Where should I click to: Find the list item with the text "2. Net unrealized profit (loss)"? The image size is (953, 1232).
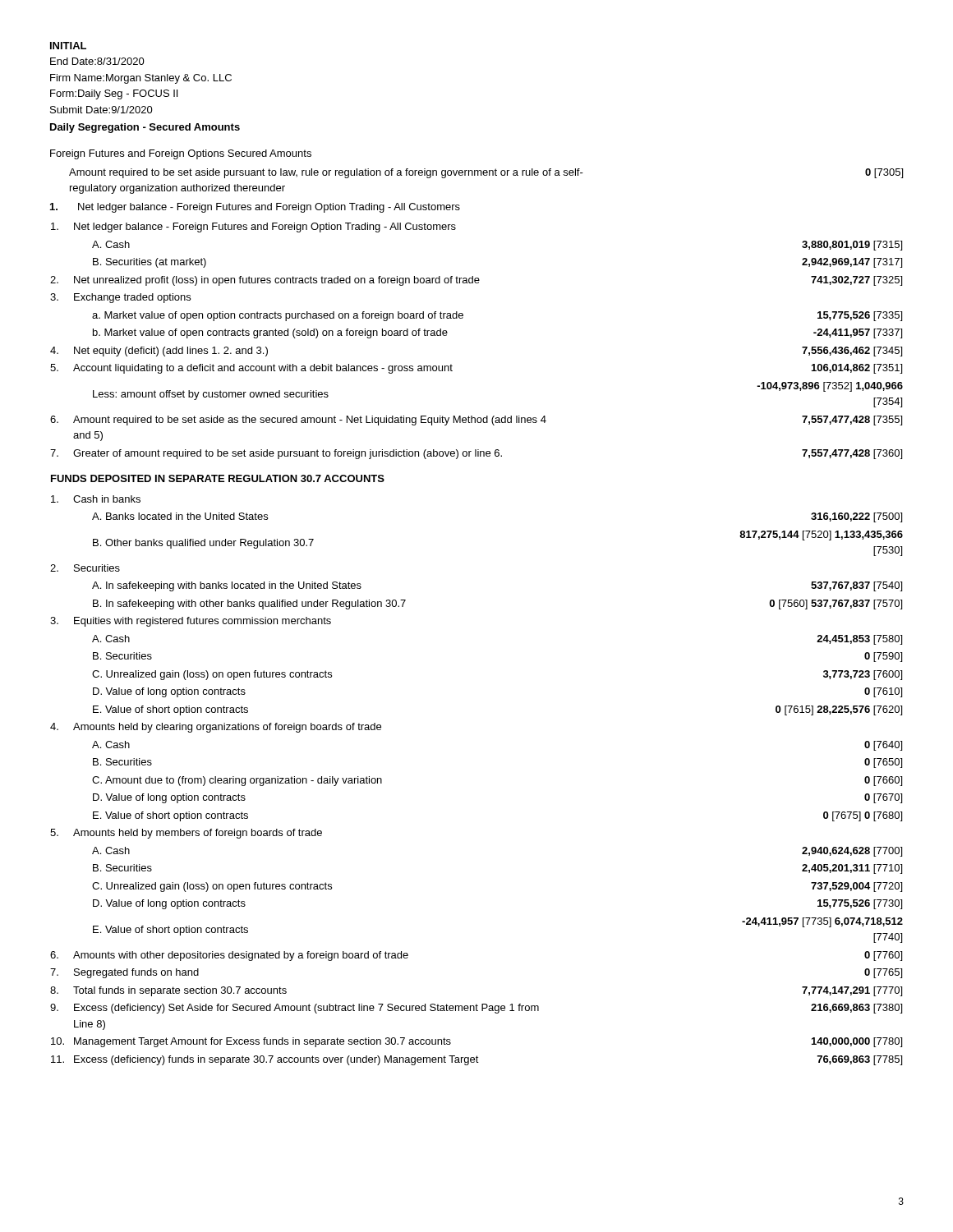(x=476, y=280)
